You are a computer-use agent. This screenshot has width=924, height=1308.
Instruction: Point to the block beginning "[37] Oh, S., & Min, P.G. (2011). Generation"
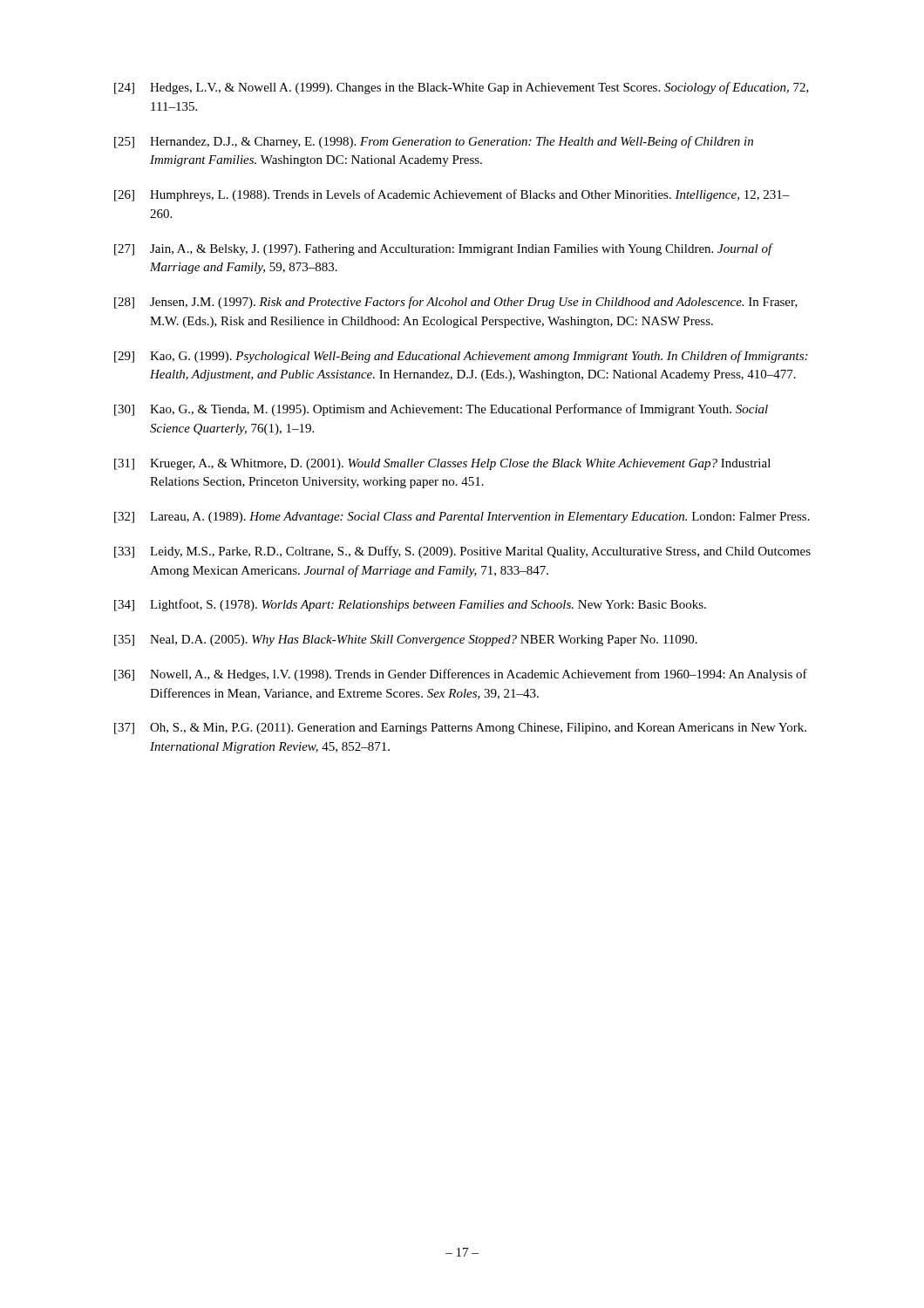(462, 738)
